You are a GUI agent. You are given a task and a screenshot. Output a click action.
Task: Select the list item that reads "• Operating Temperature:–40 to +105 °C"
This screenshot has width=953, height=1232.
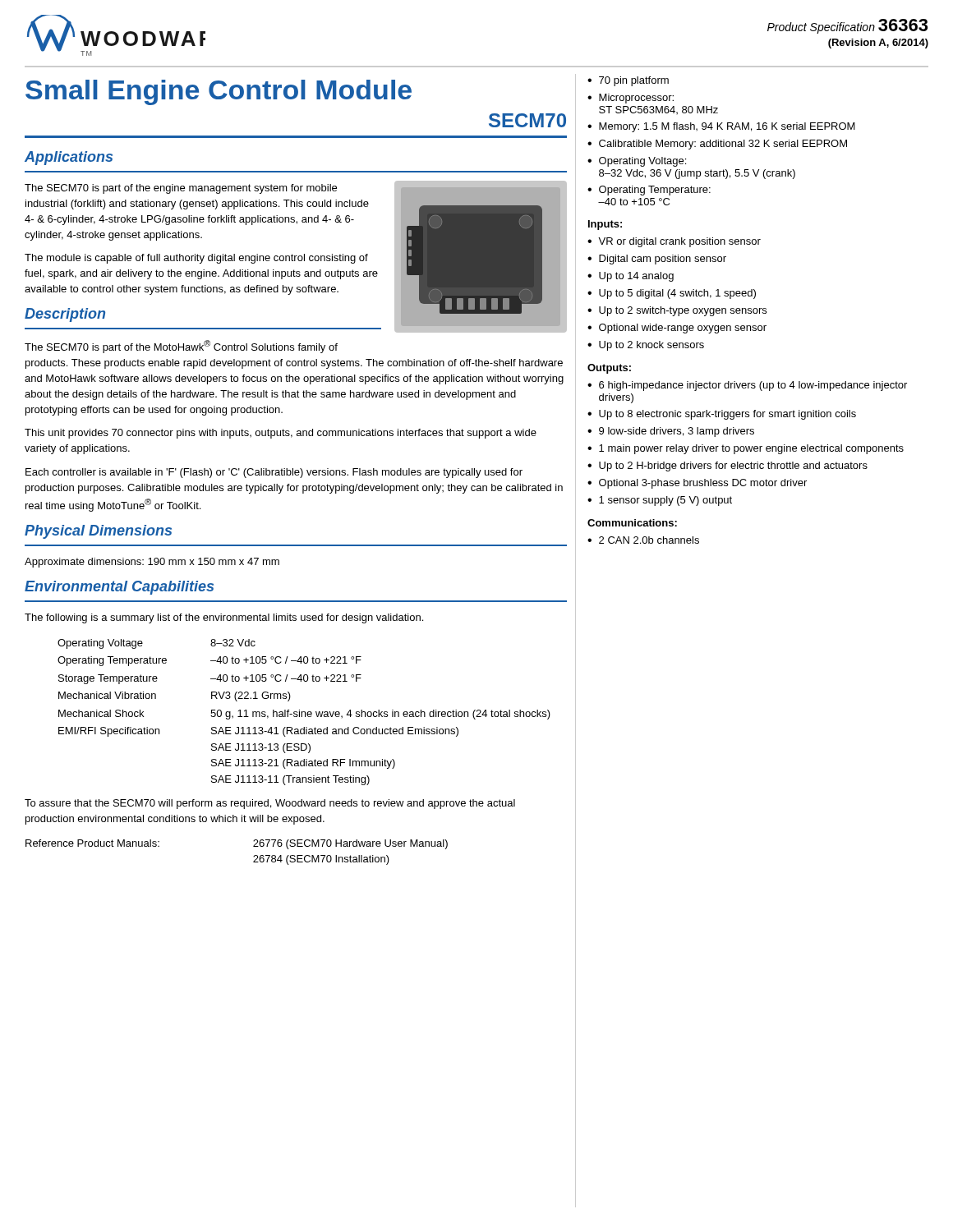coord(649,196)
